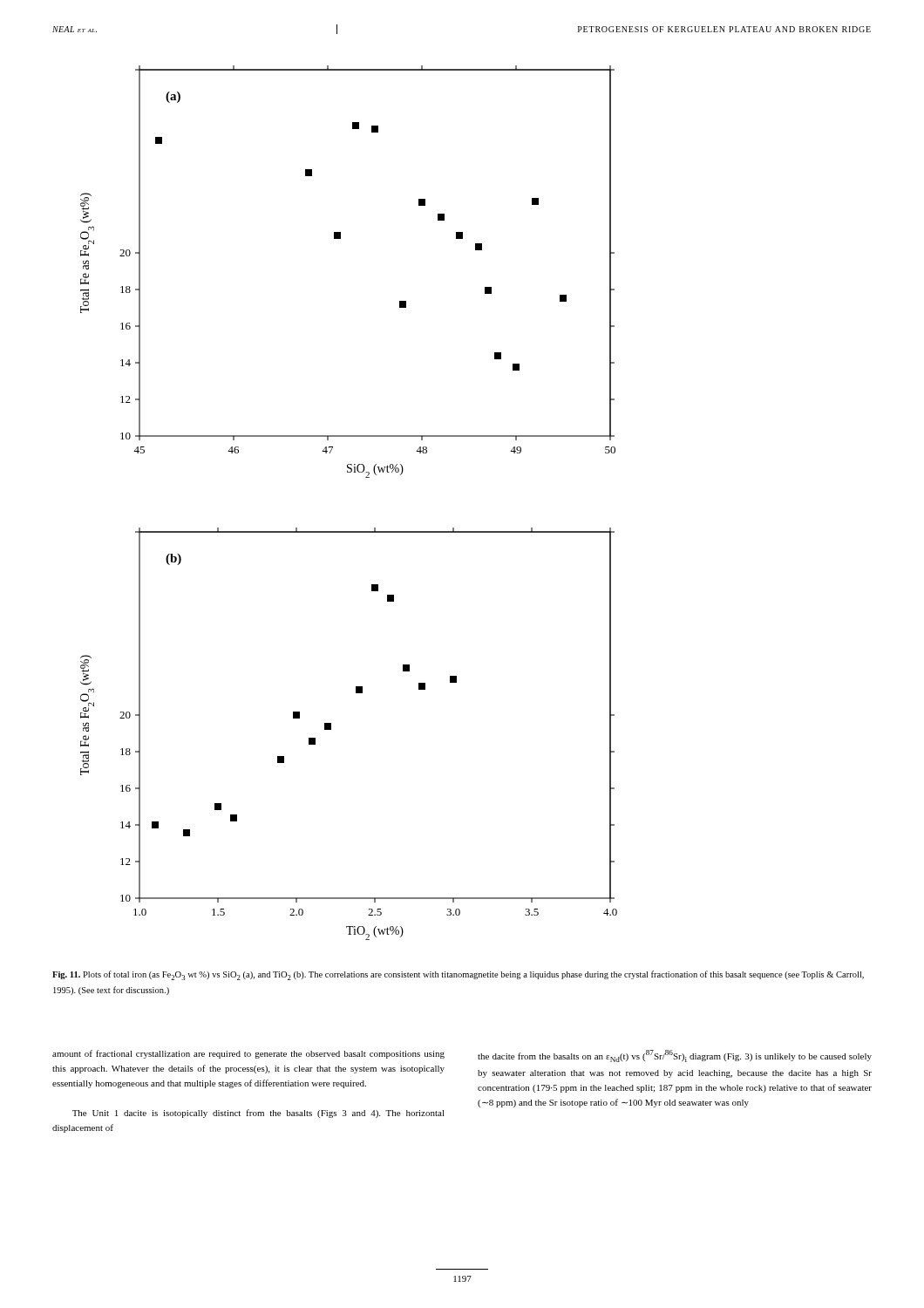Select the text block containing "amount of fractional"

[x=248, y=1091]
